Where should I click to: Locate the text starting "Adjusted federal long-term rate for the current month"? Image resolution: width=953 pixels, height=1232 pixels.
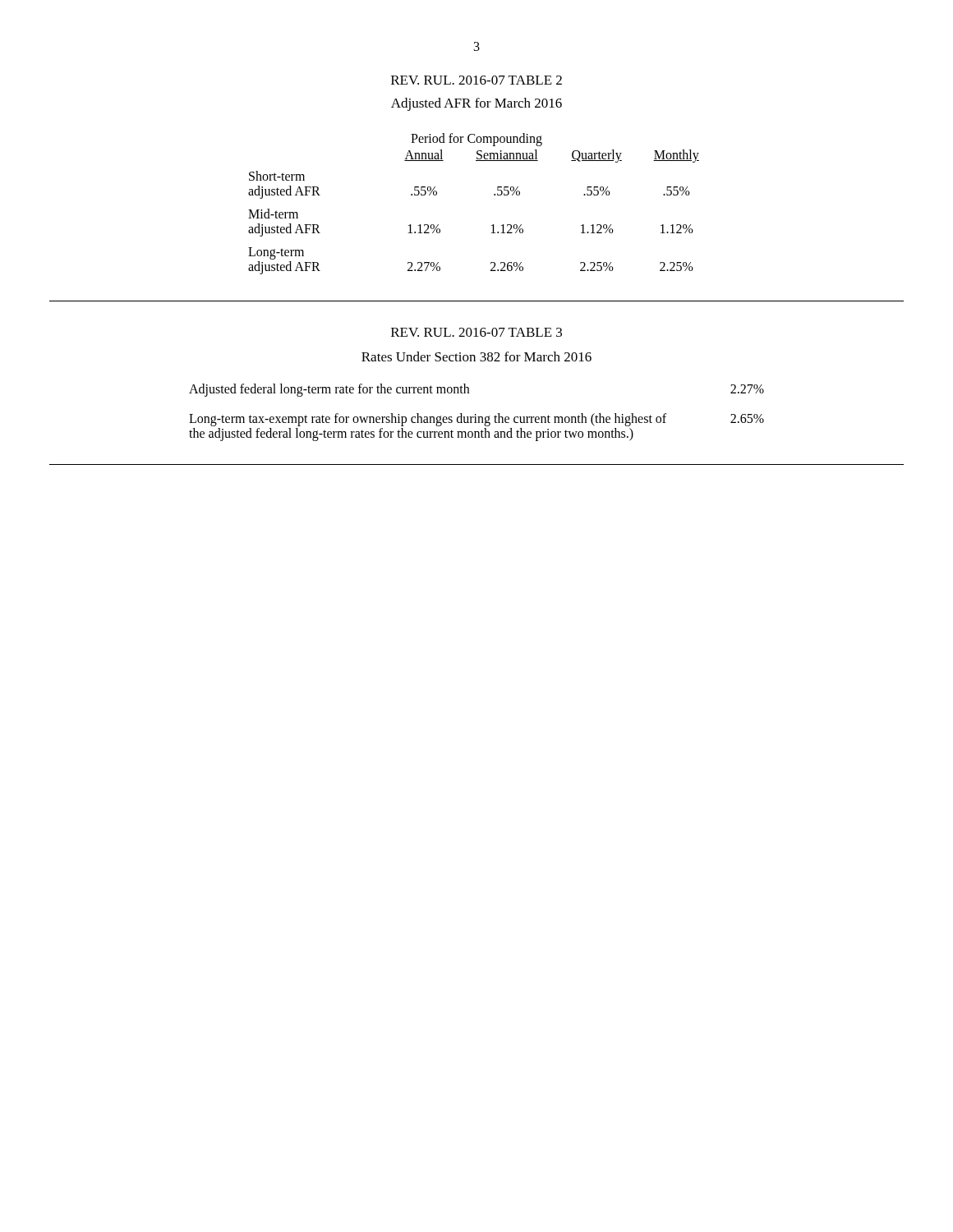pyautogui.click(x=476, y=389)
